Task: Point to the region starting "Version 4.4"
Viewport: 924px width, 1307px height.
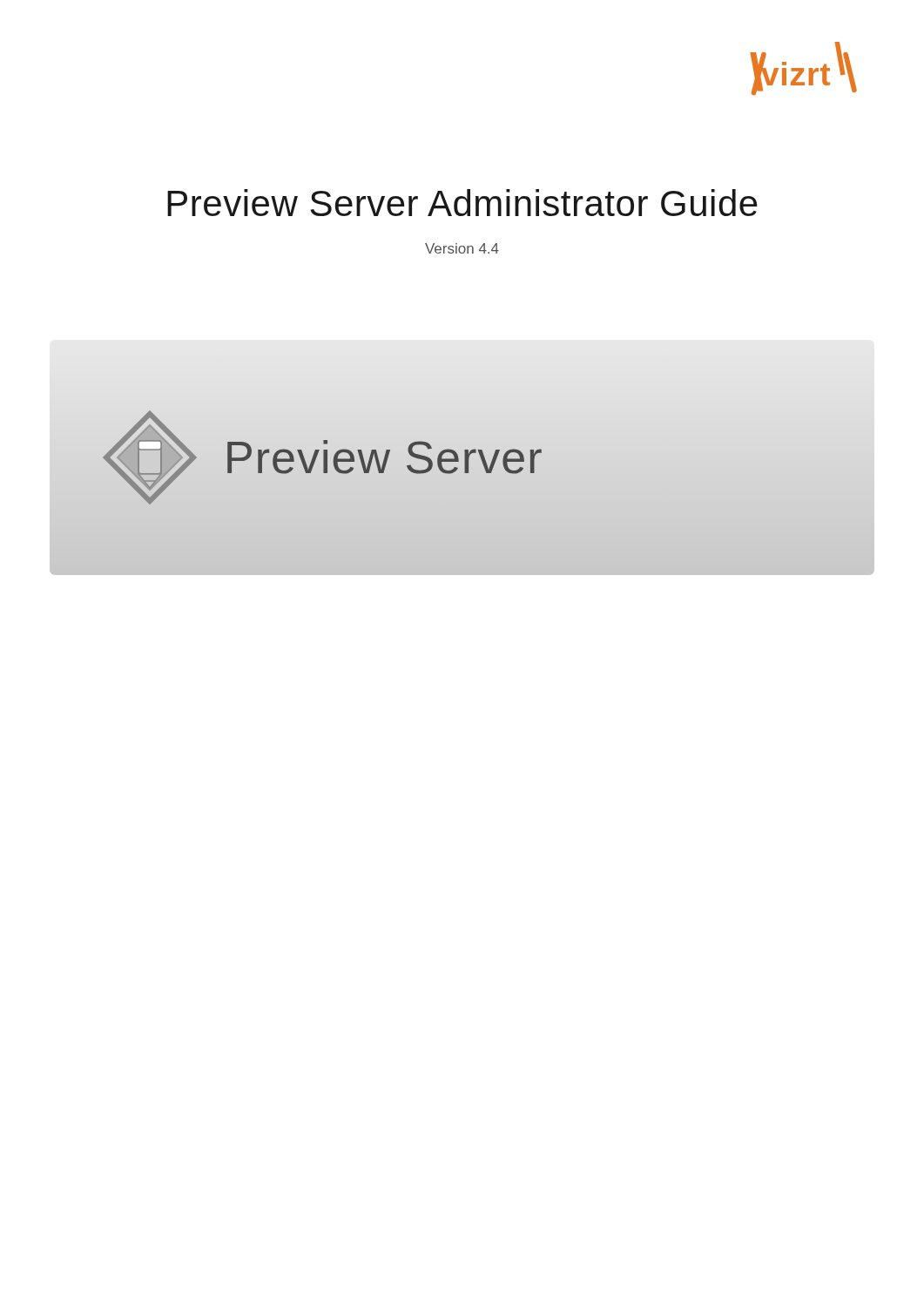Action: 462,249
